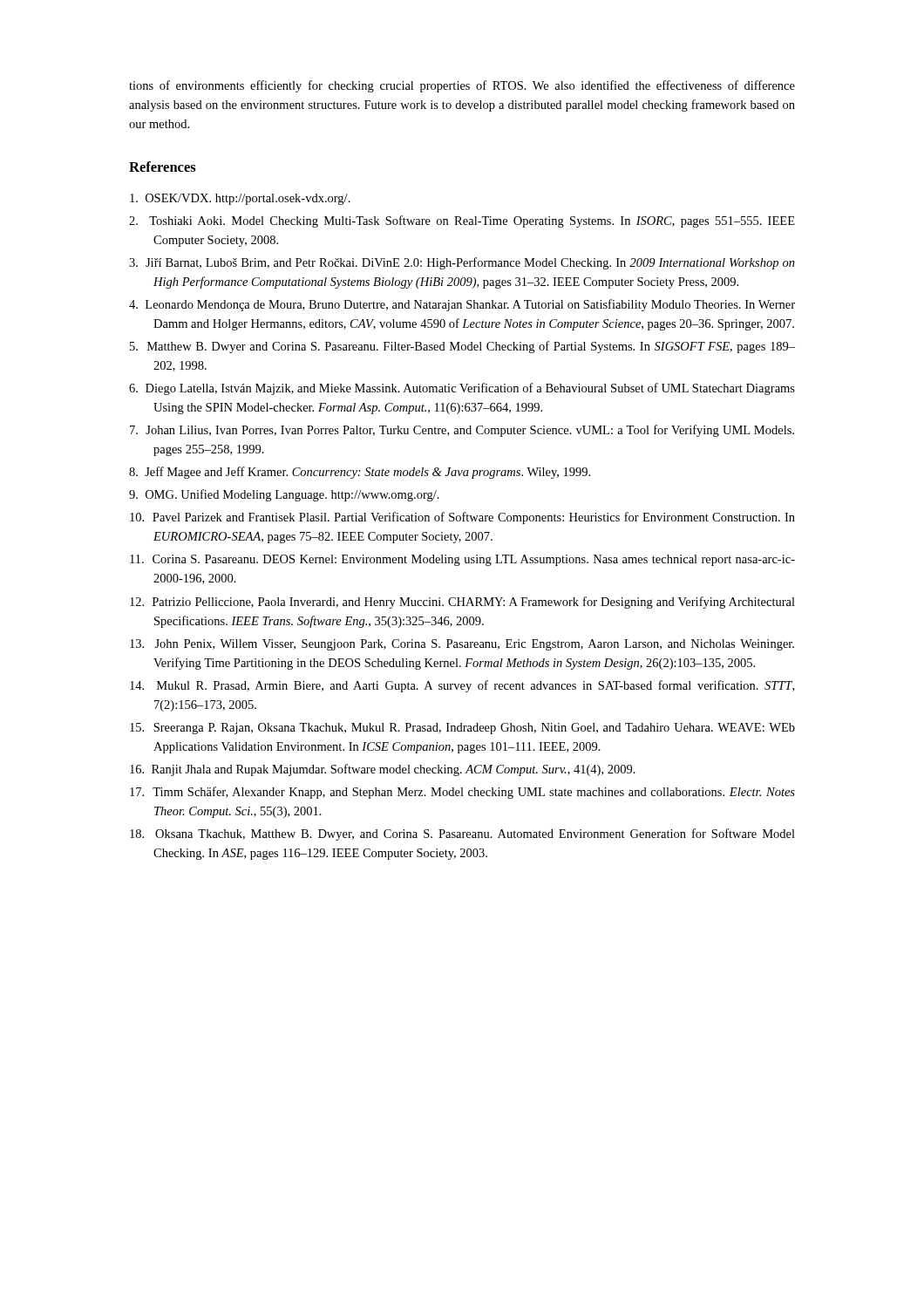Locate the text starting "12. Patrizio Pelliccione,"
924x1308 pixels.
point(462,611)
